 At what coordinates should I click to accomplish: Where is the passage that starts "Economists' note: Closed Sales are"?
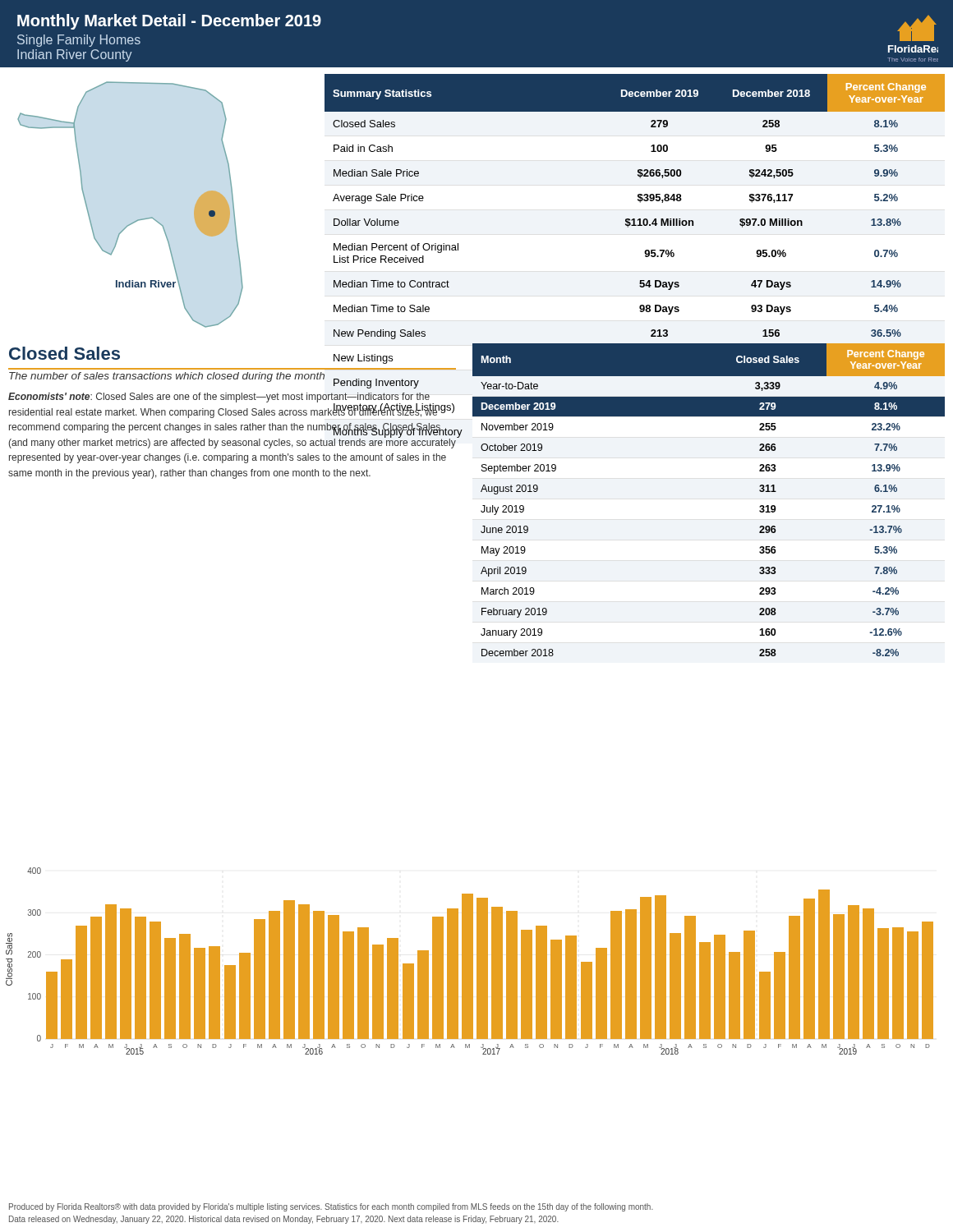point(232,435)
